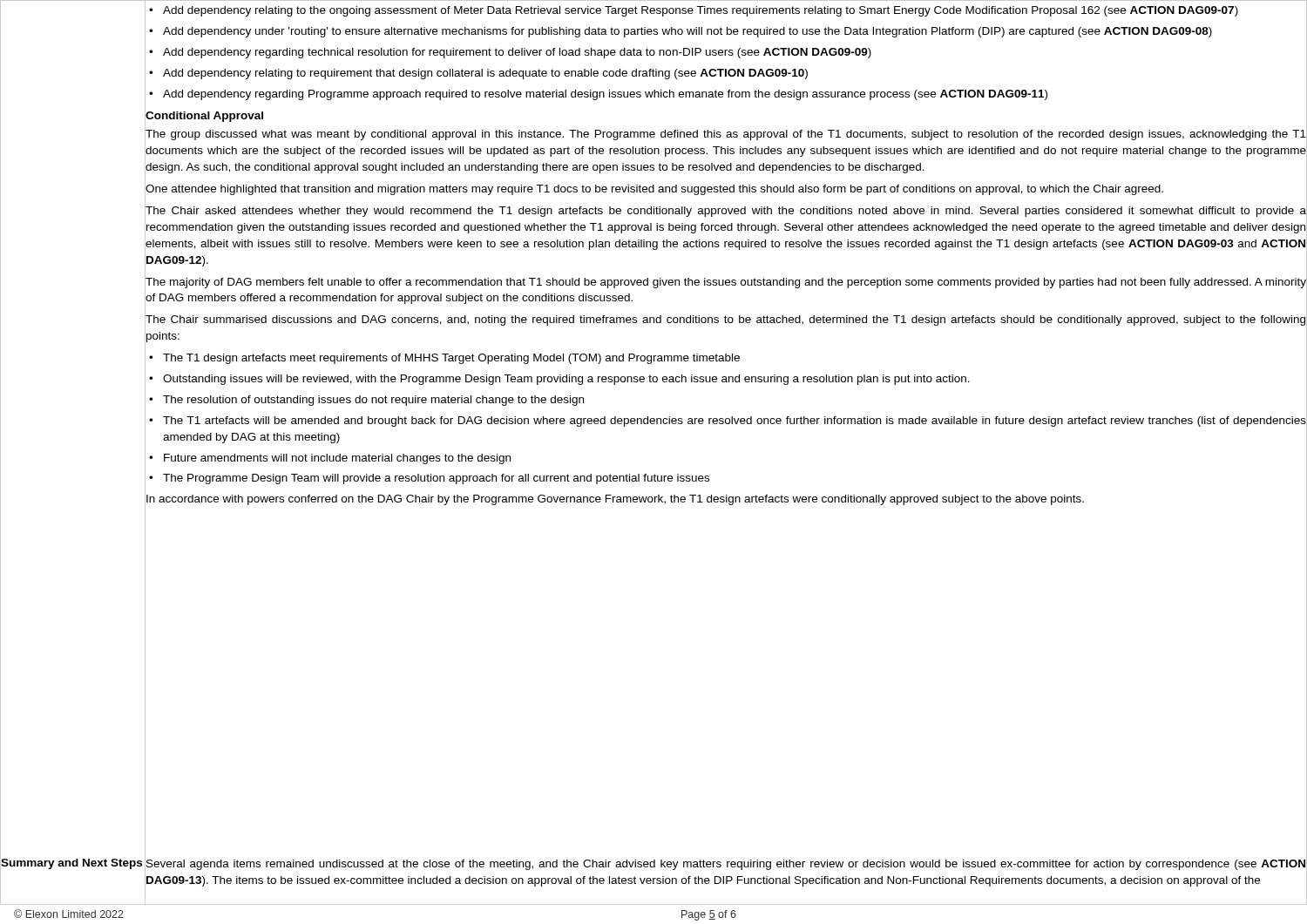Click on the list item that says "The resolution of outstanding issues"

point(364,400)
